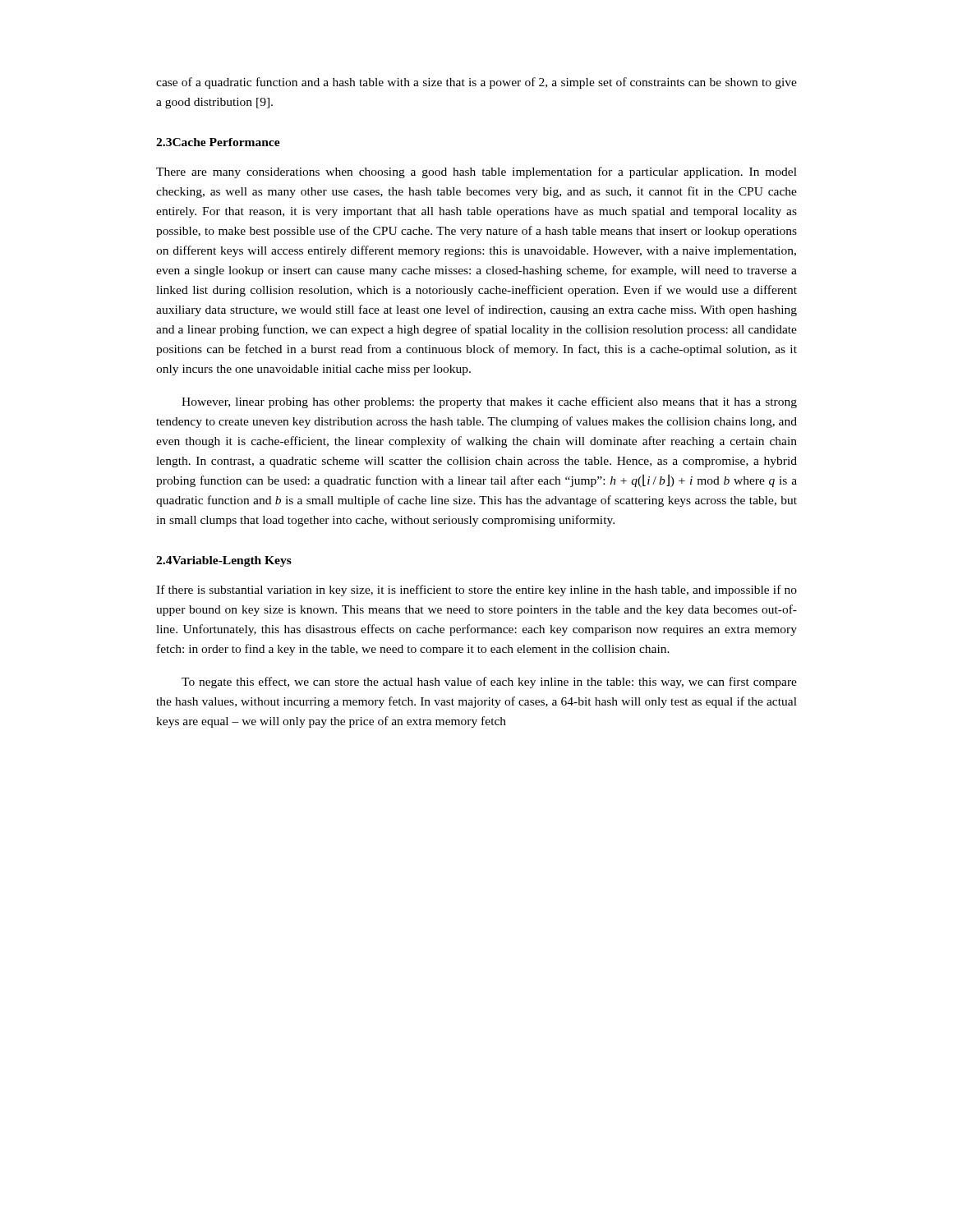Select the text block containing "There are many"
Screen dimensions: 1232x953
coord(476,346)
